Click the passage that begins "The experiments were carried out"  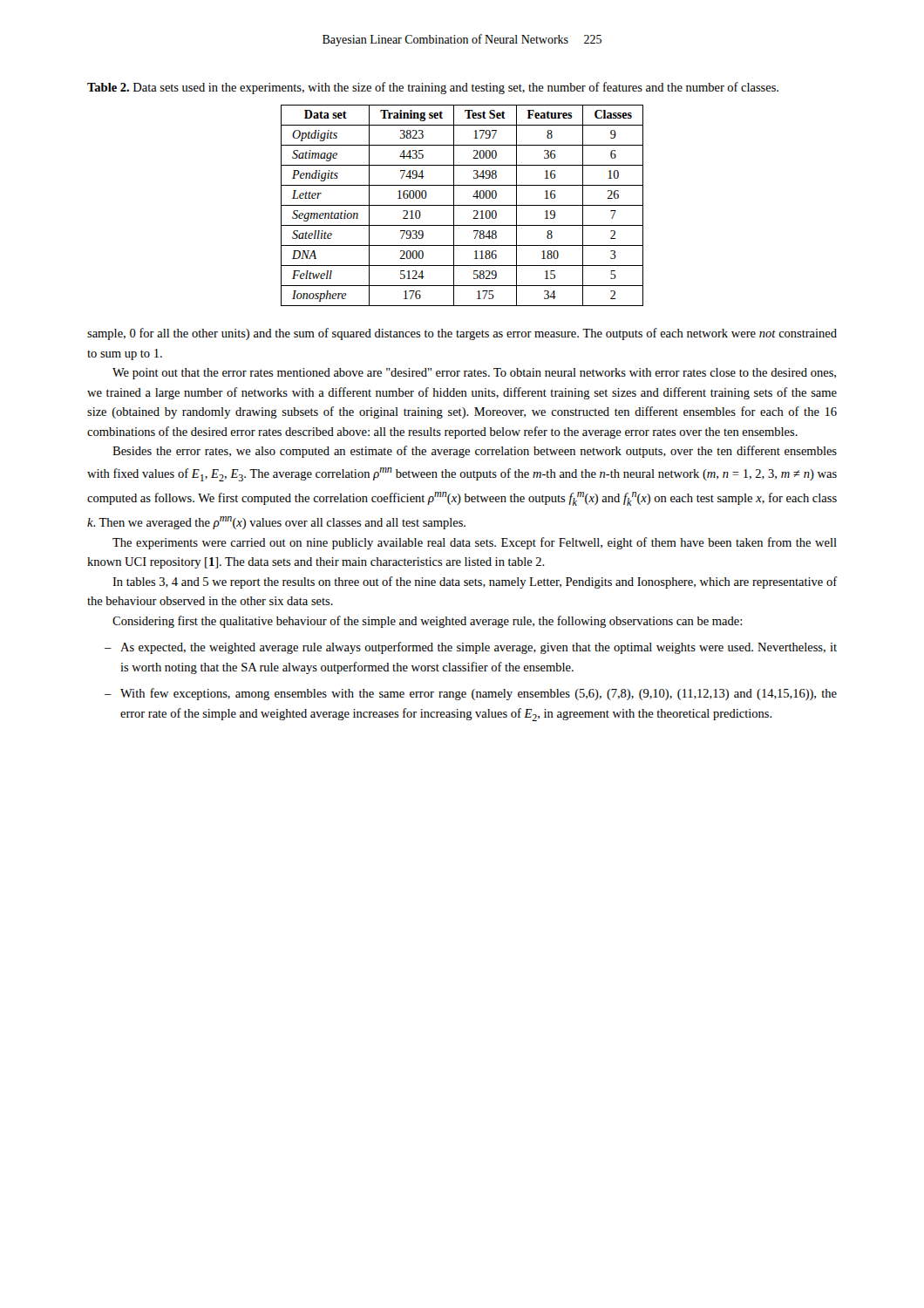click(462, 552)
